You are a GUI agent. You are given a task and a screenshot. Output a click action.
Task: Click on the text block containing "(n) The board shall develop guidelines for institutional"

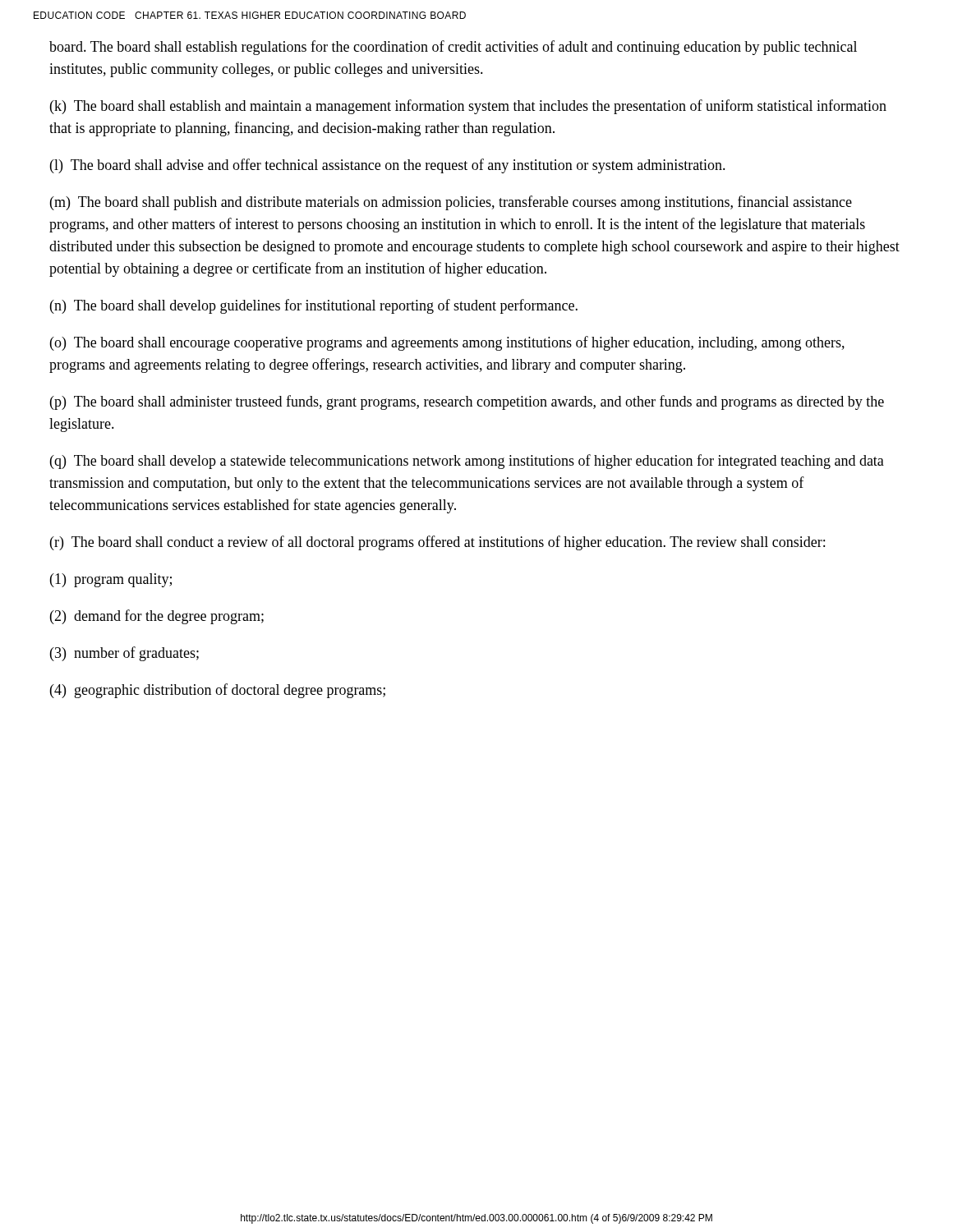[x=314, y=306]
